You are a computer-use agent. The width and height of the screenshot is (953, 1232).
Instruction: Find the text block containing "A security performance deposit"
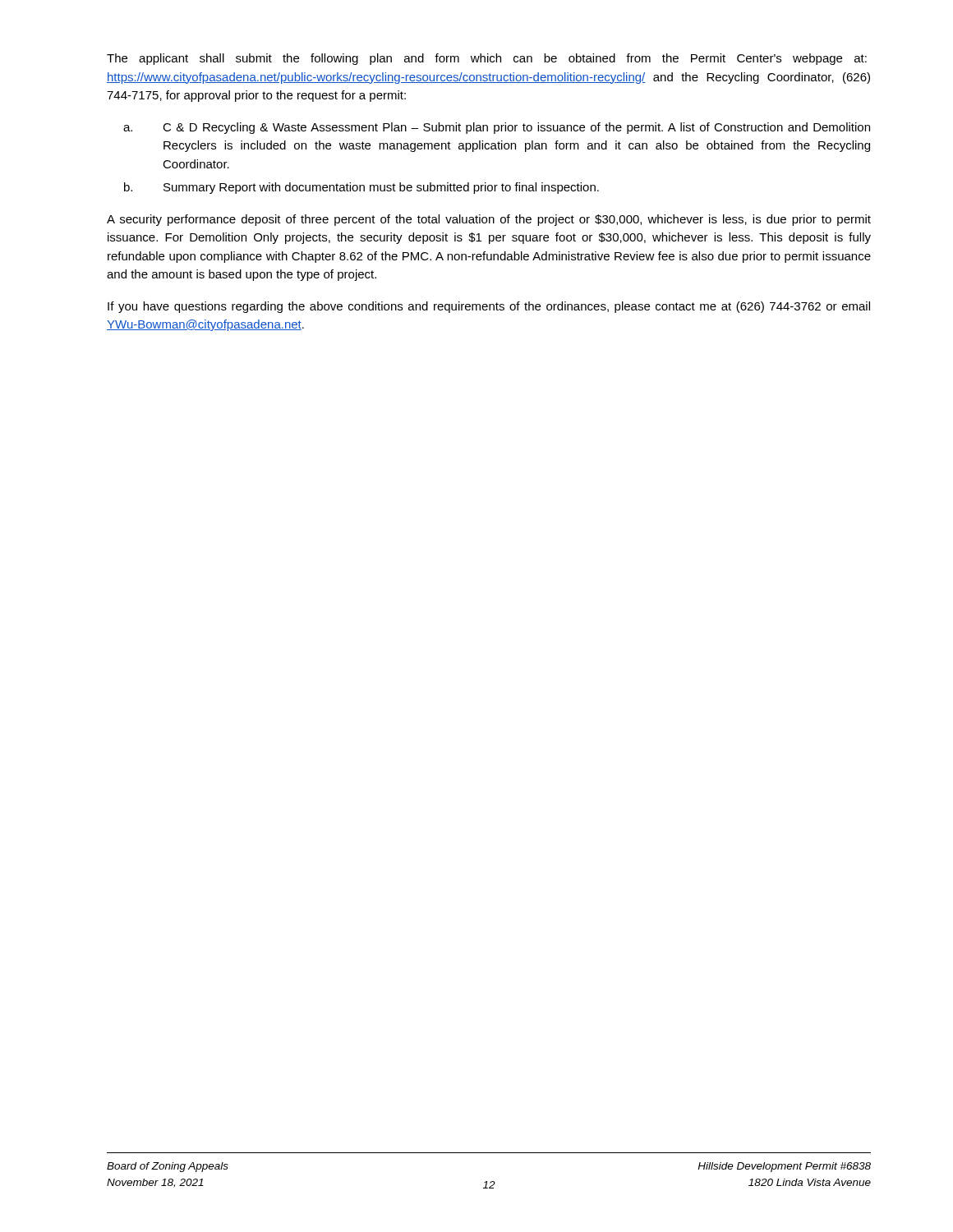coord(489,246)
